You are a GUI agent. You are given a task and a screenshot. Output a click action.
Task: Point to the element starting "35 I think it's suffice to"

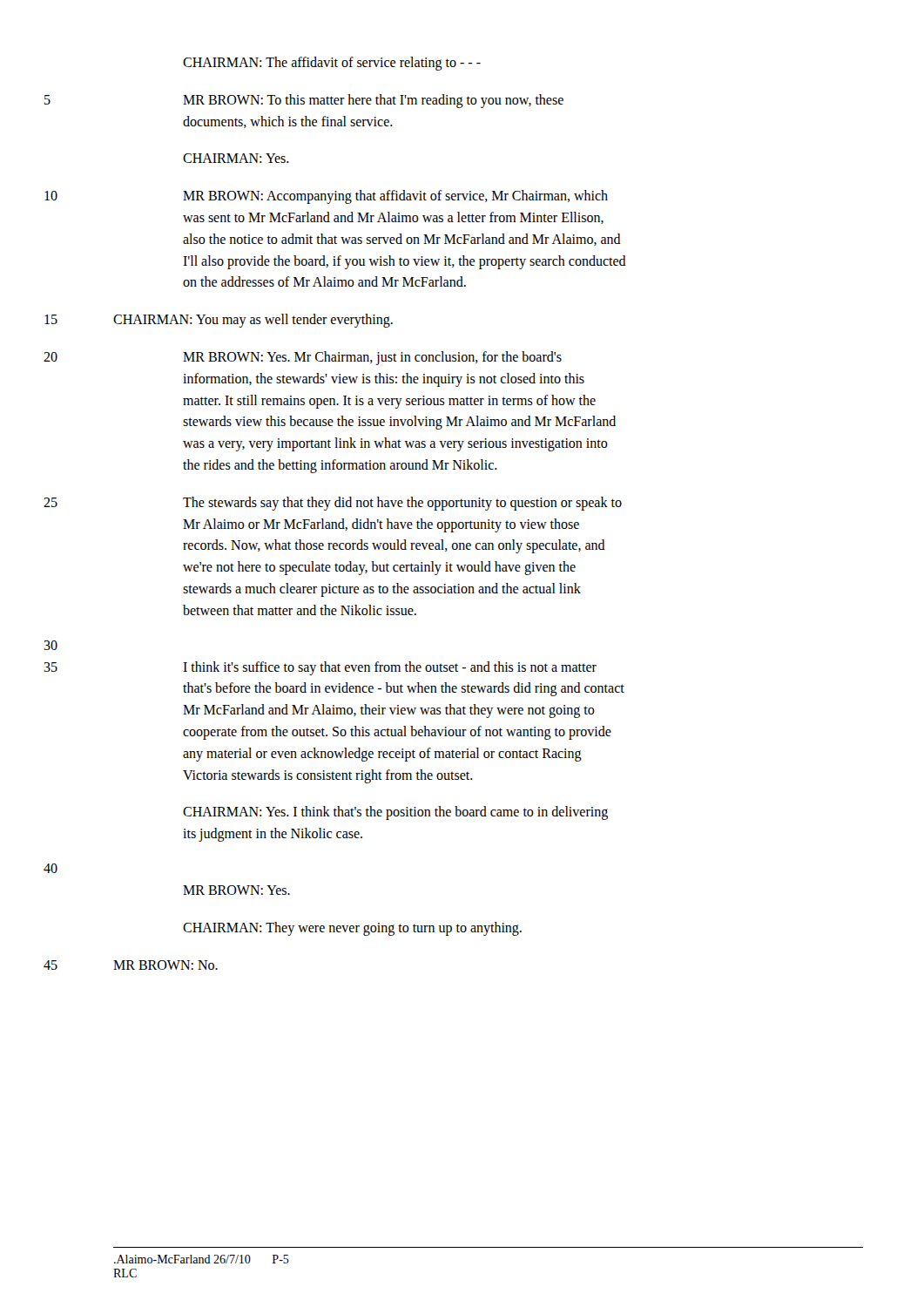pos(369,719)
